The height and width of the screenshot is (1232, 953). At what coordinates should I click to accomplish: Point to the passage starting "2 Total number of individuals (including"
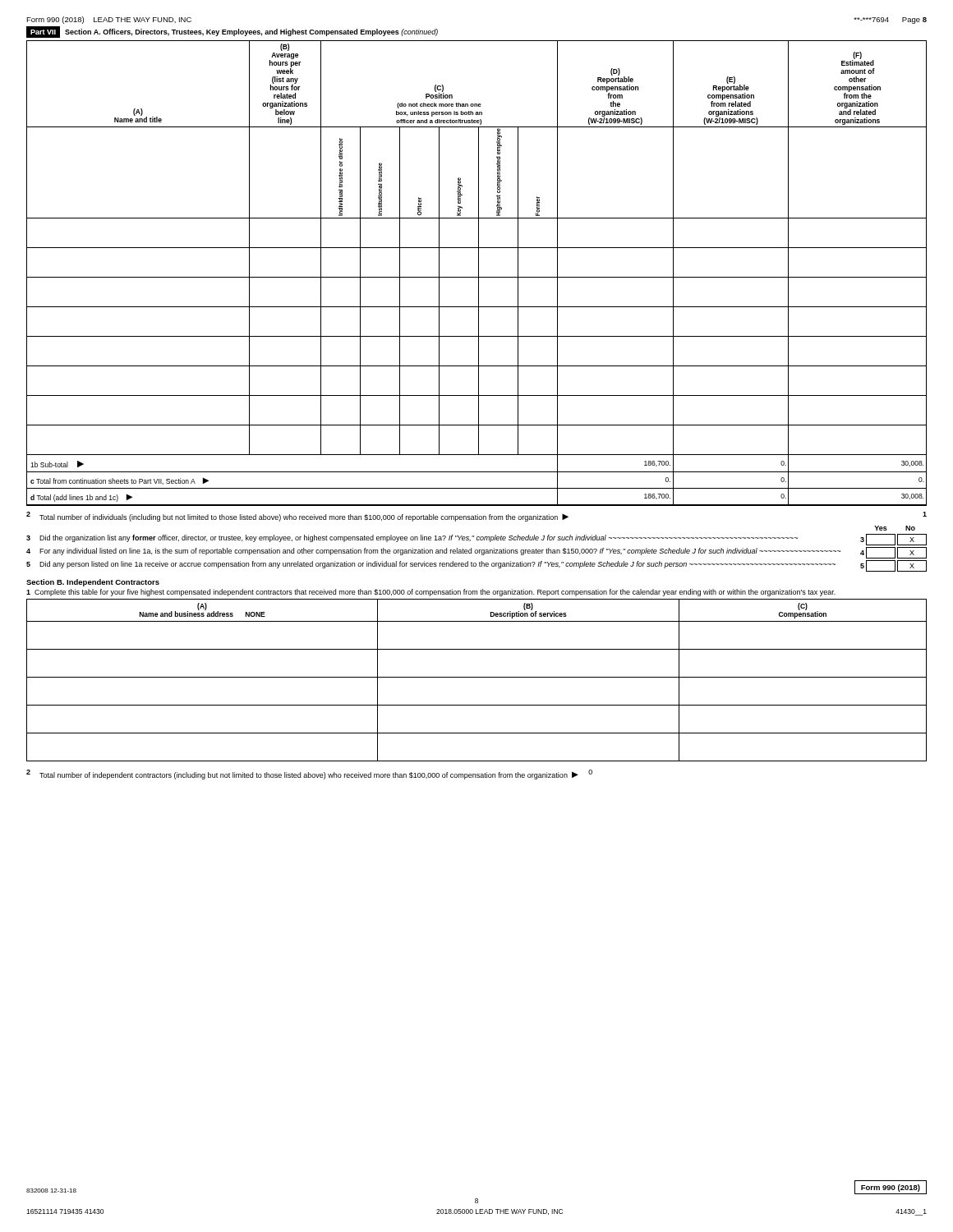coord(476,516)
